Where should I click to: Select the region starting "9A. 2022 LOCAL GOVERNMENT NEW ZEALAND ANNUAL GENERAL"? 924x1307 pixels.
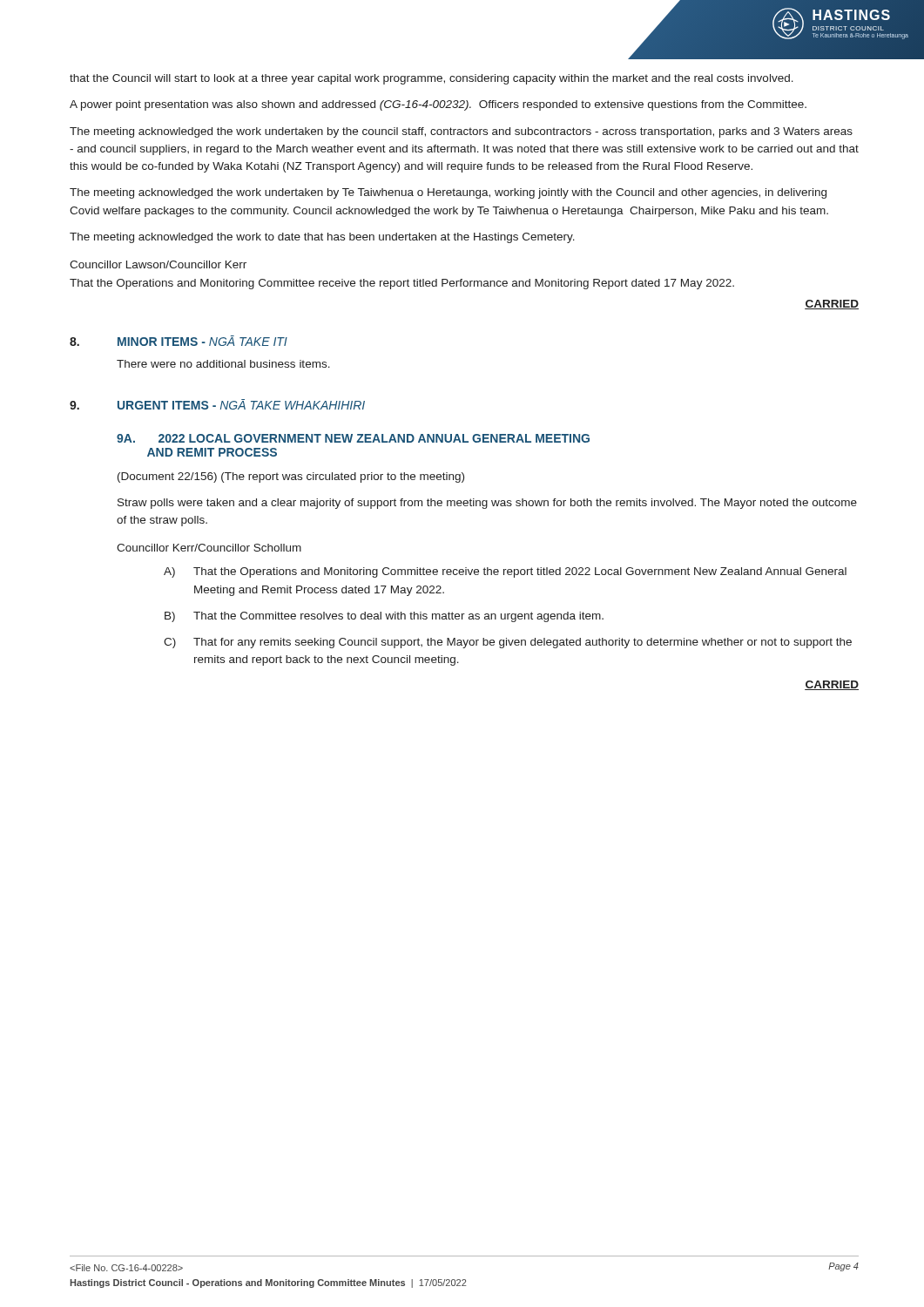coord(354,445)
